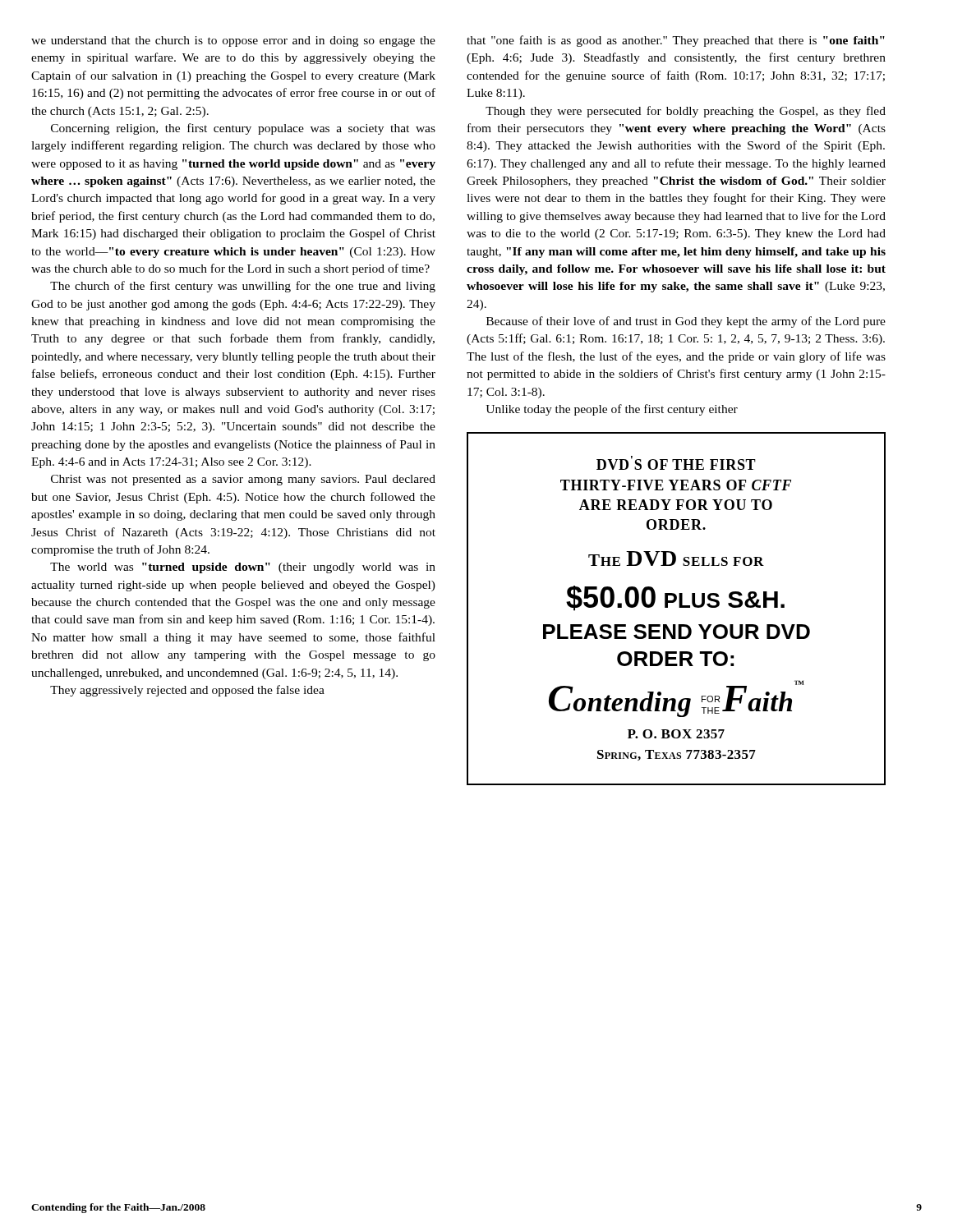Find the block on this page that starts "we understand that the church"
This screenshot has width=953, height=1232.
233,365
